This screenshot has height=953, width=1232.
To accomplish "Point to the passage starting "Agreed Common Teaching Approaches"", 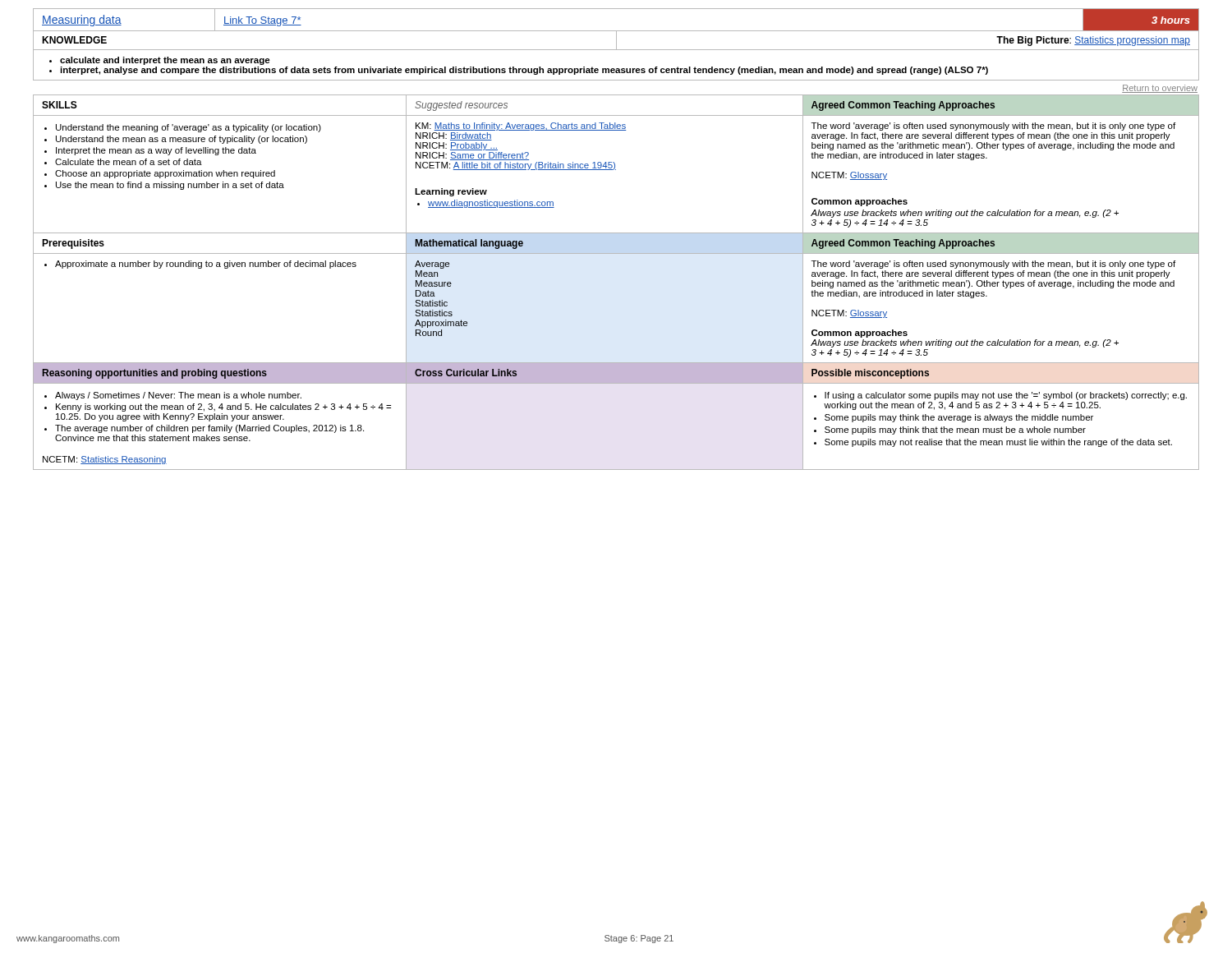I will coord(903,243).
